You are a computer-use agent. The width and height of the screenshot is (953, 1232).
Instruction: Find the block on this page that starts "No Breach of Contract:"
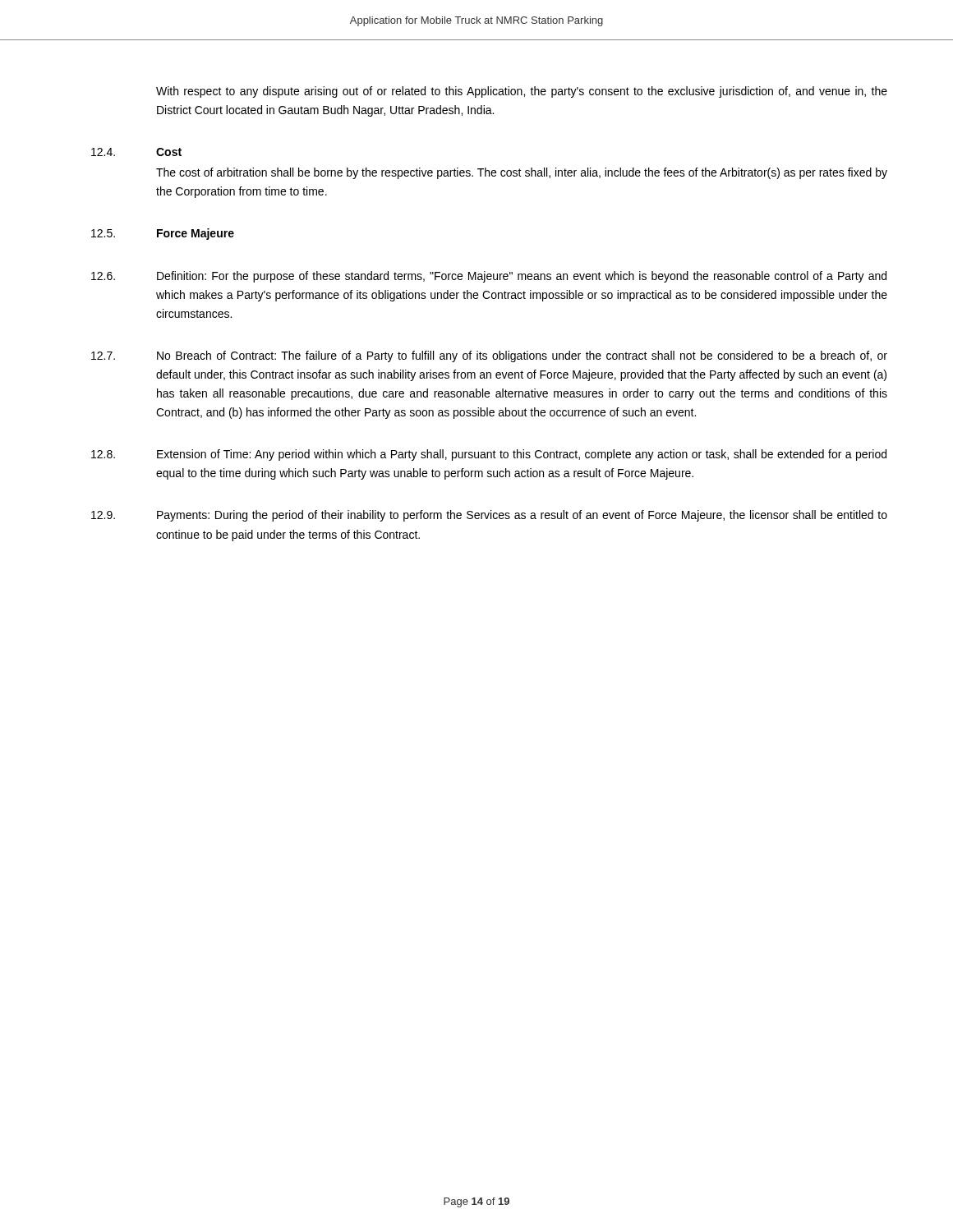(522, 384)
